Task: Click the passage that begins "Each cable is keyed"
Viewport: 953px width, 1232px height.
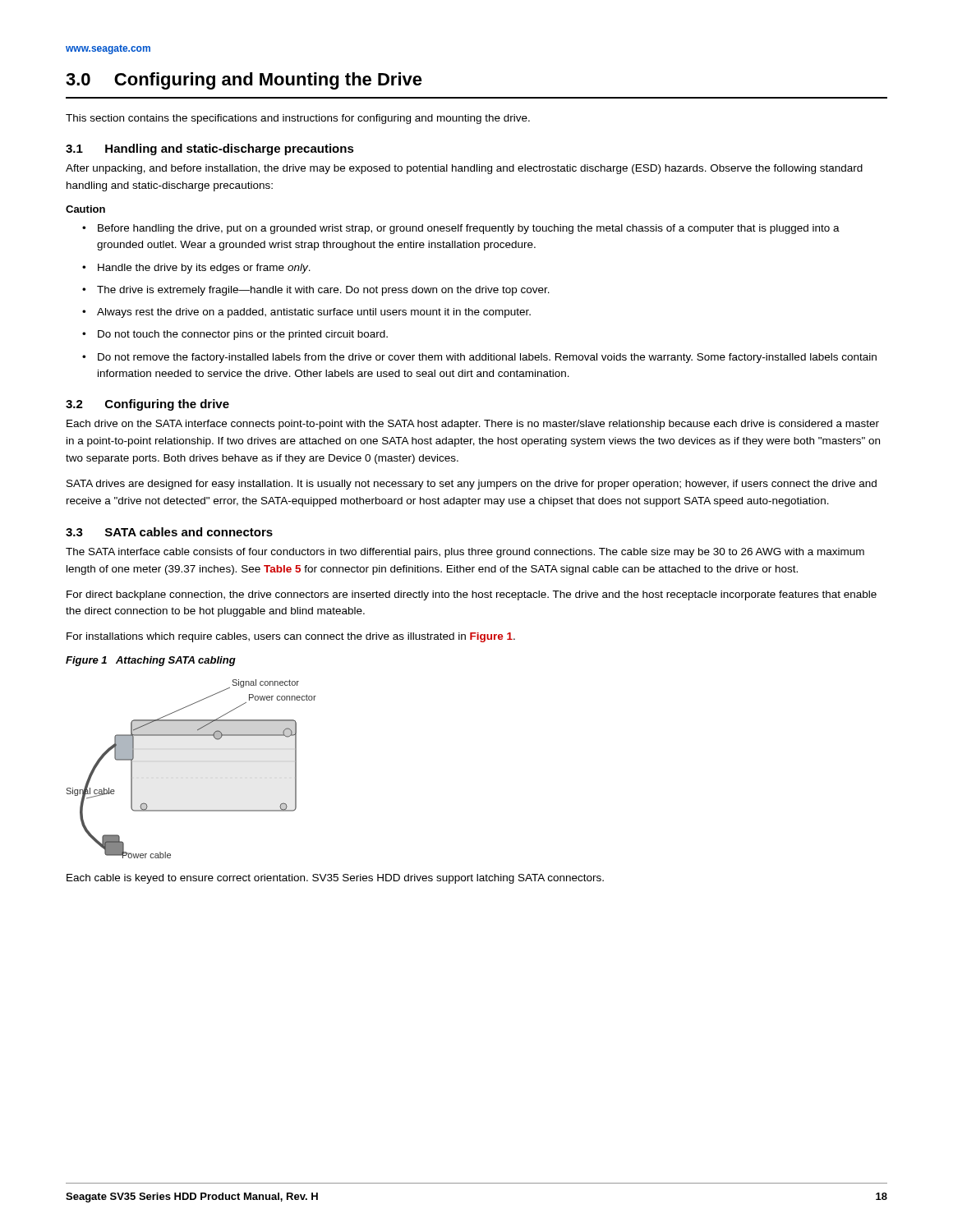Action: [x=335, y=878]
